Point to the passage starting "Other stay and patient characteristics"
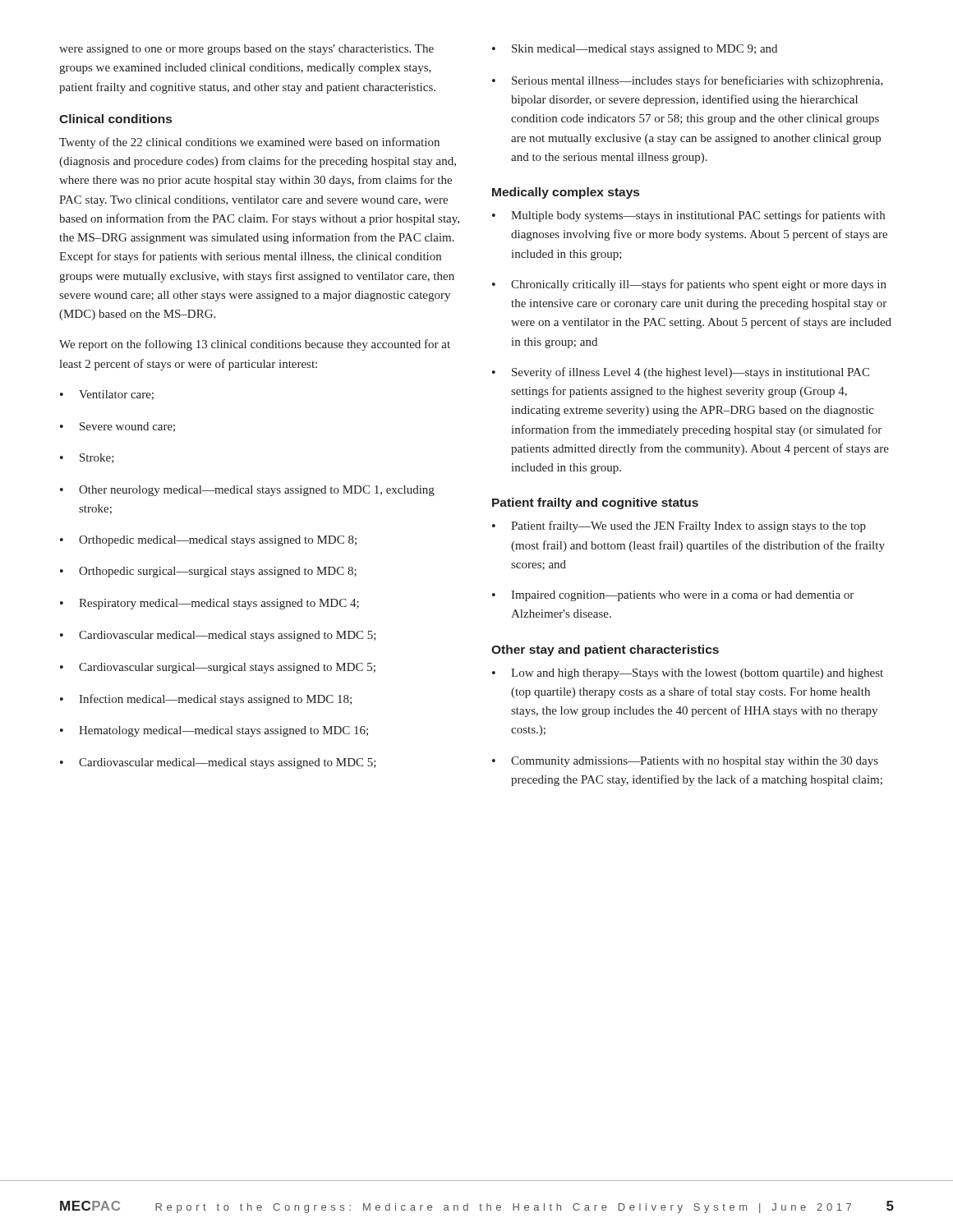 click(693, 649)
